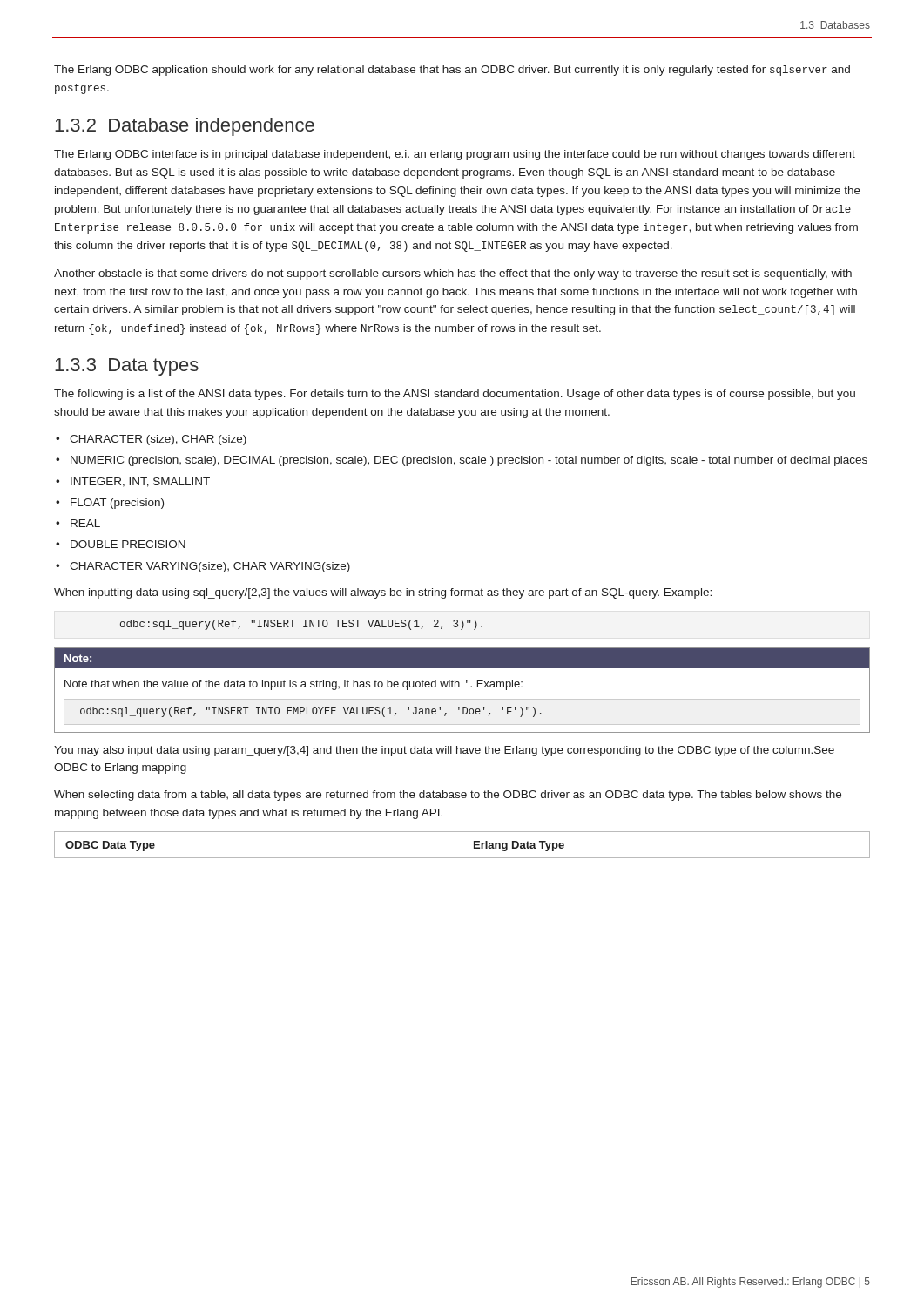
Task: Find the section header that reads "1.3.2 Database independence"
Action: (x=185, y=127)
